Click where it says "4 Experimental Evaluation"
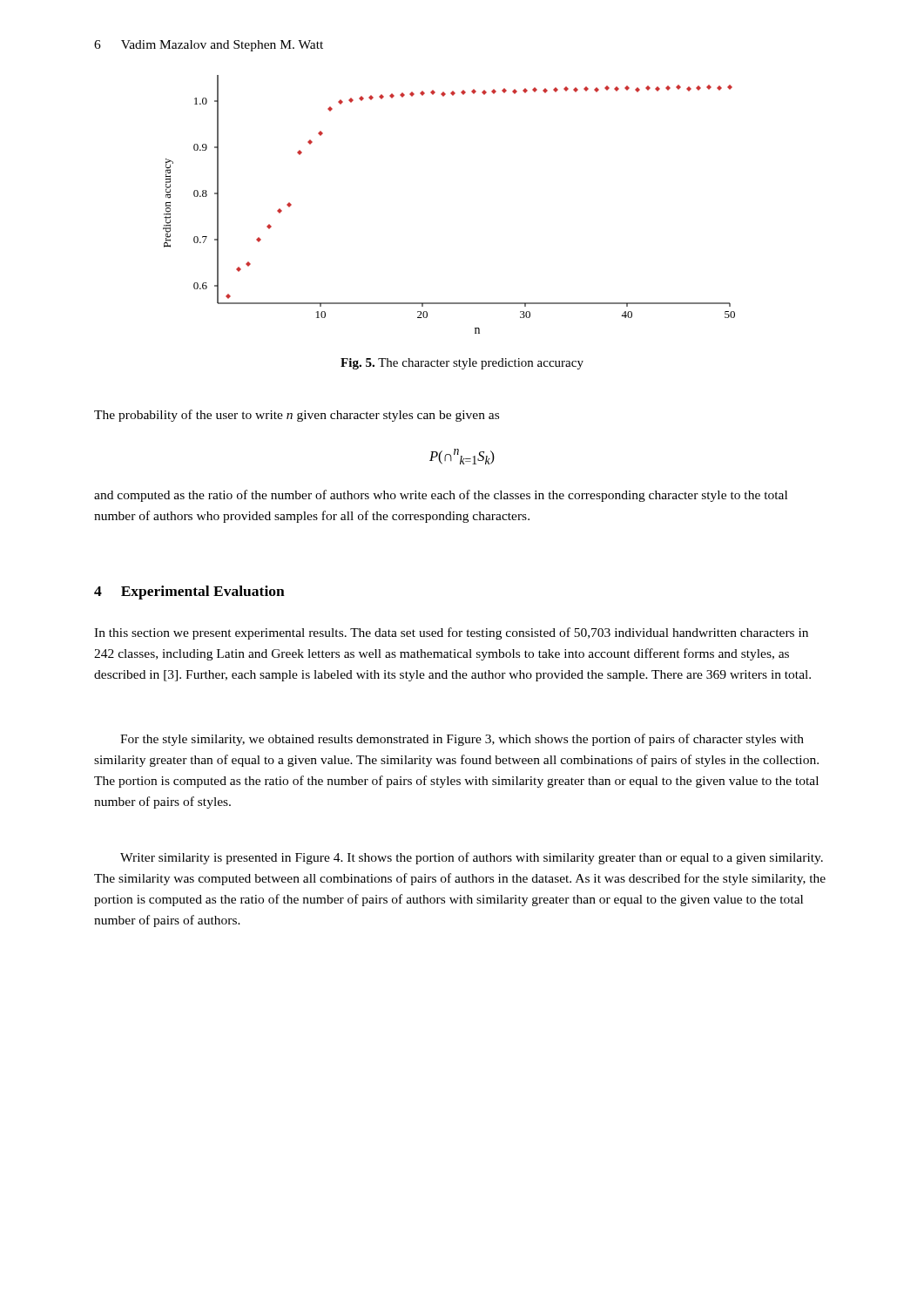 (x=189, y=591)
